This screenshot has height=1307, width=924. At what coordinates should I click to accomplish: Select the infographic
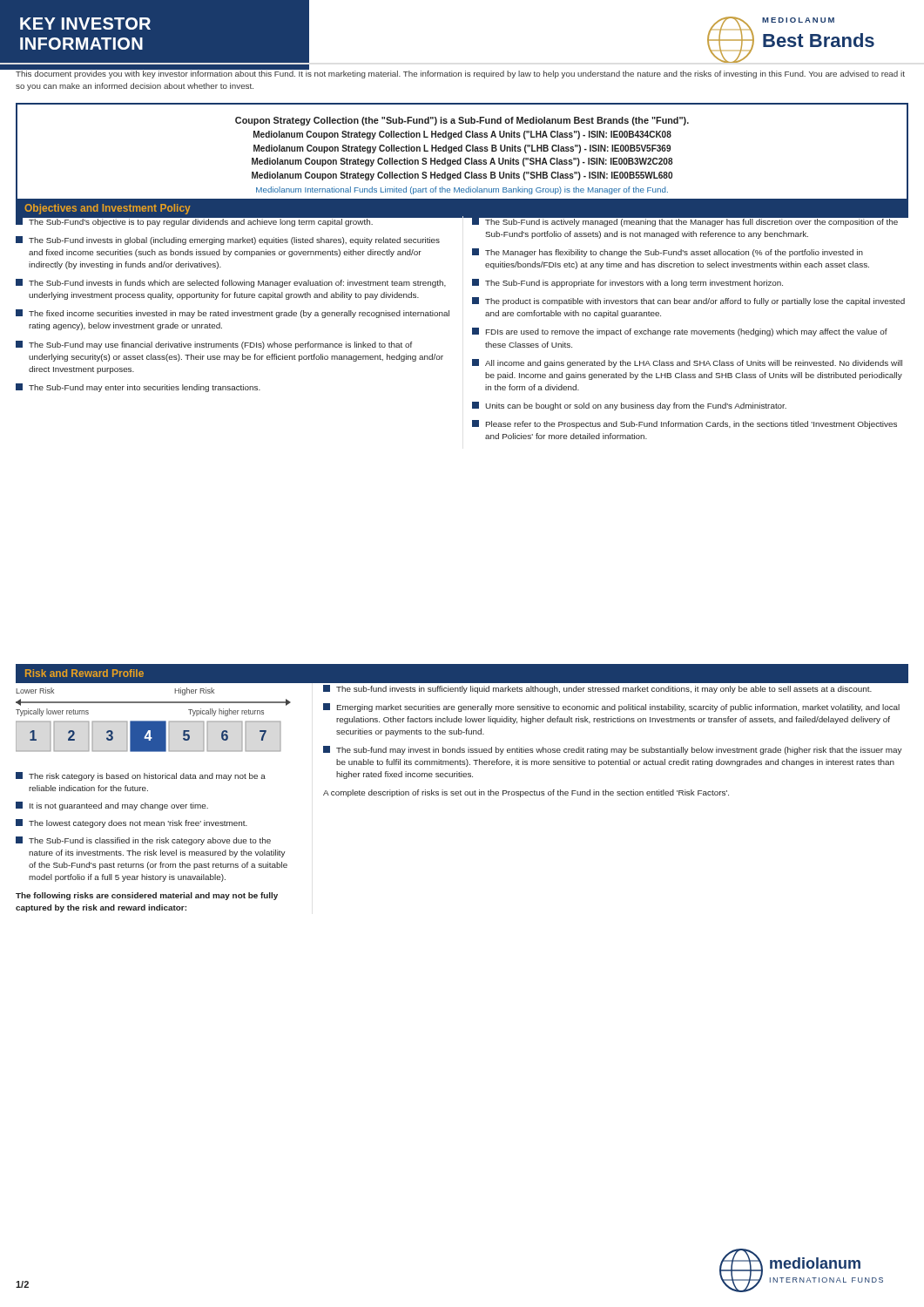pos(154,723)
